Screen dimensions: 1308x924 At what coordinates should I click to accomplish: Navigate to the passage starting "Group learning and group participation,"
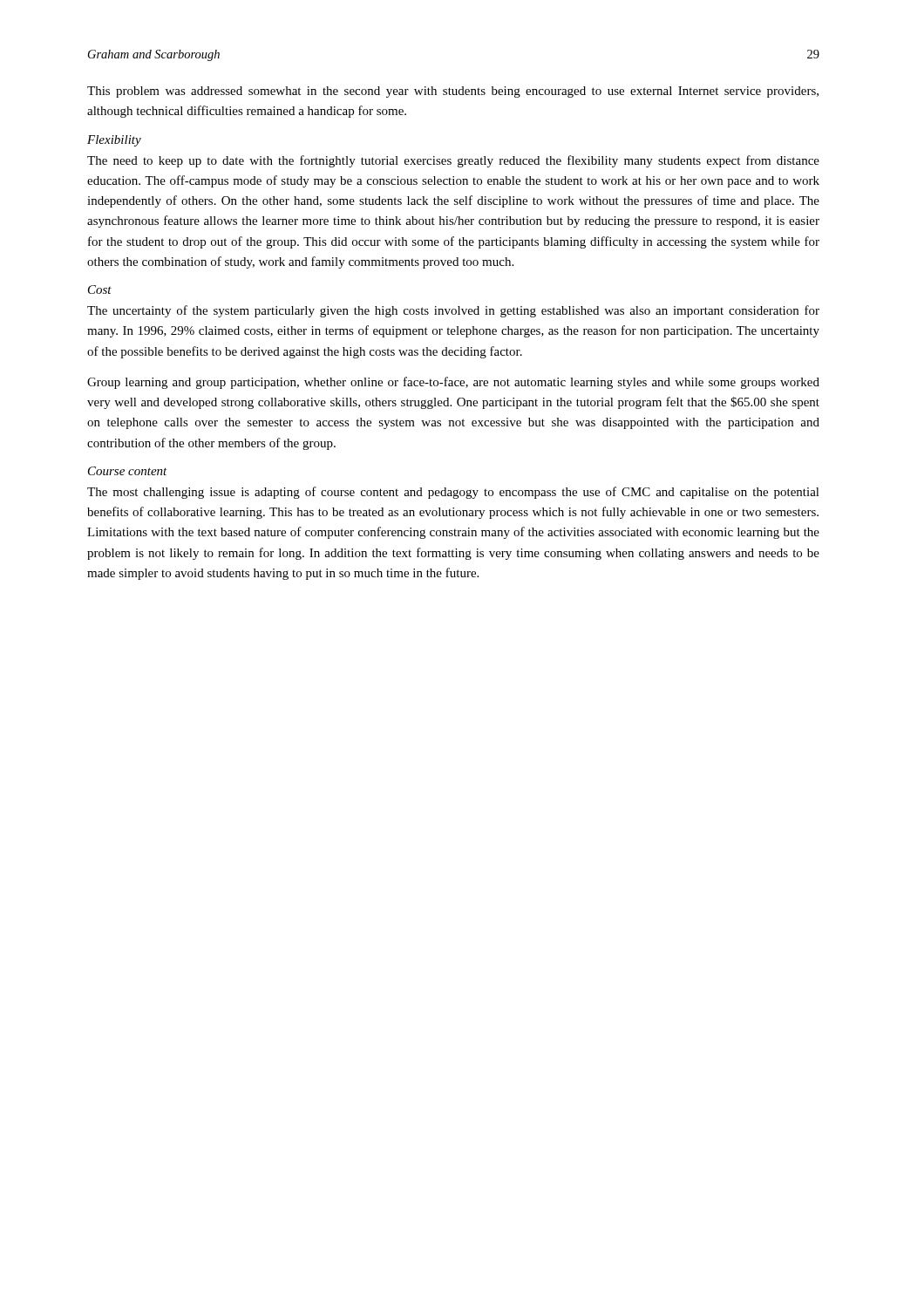pyautogui.click(x=453, y=412)
